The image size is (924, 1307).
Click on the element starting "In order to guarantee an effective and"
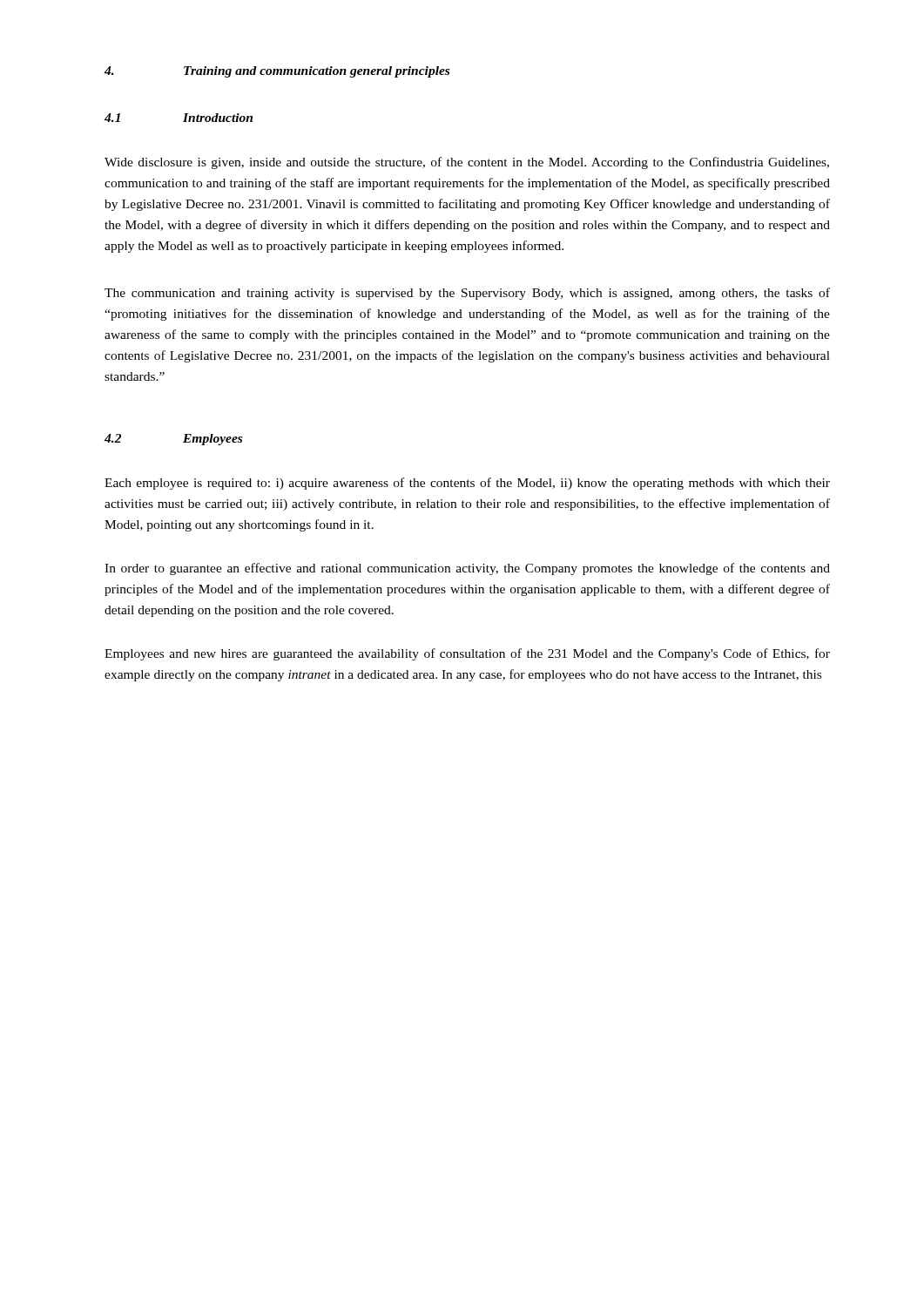467,589
